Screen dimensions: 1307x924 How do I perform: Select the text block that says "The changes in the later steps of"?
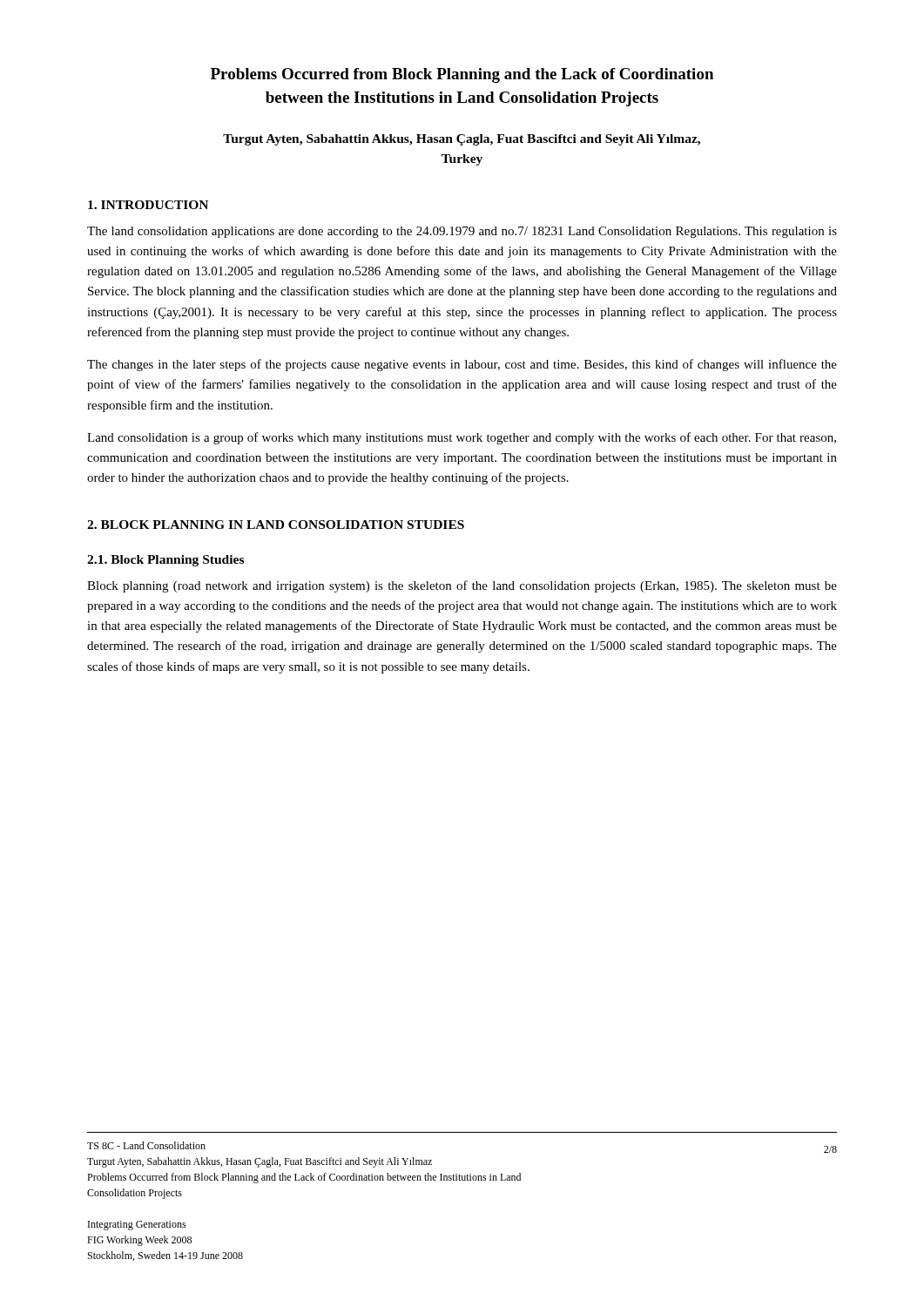[x=462, y=385]
